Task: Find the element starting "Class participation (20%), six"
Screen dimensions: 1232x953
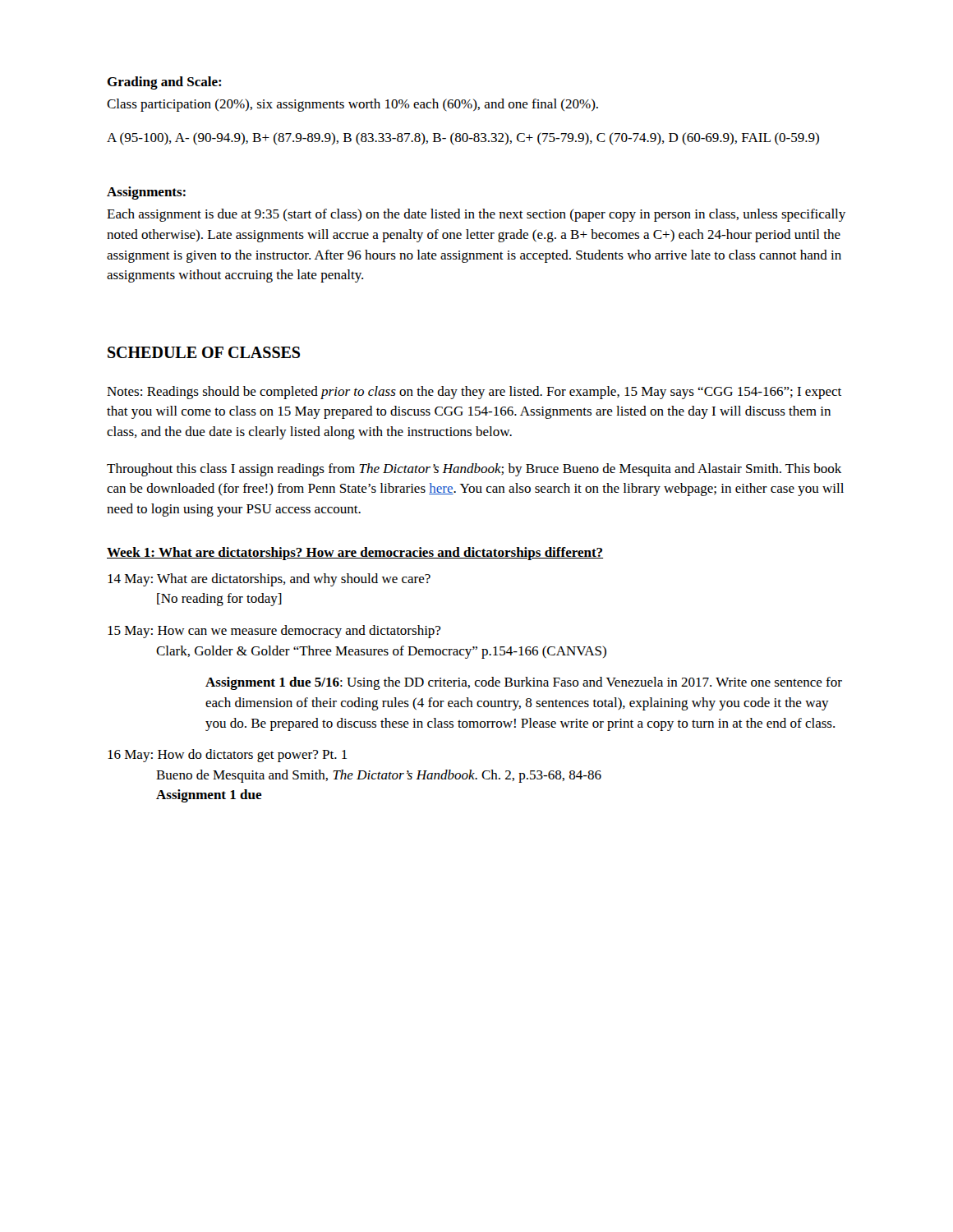Action: [x=353, y=104]
